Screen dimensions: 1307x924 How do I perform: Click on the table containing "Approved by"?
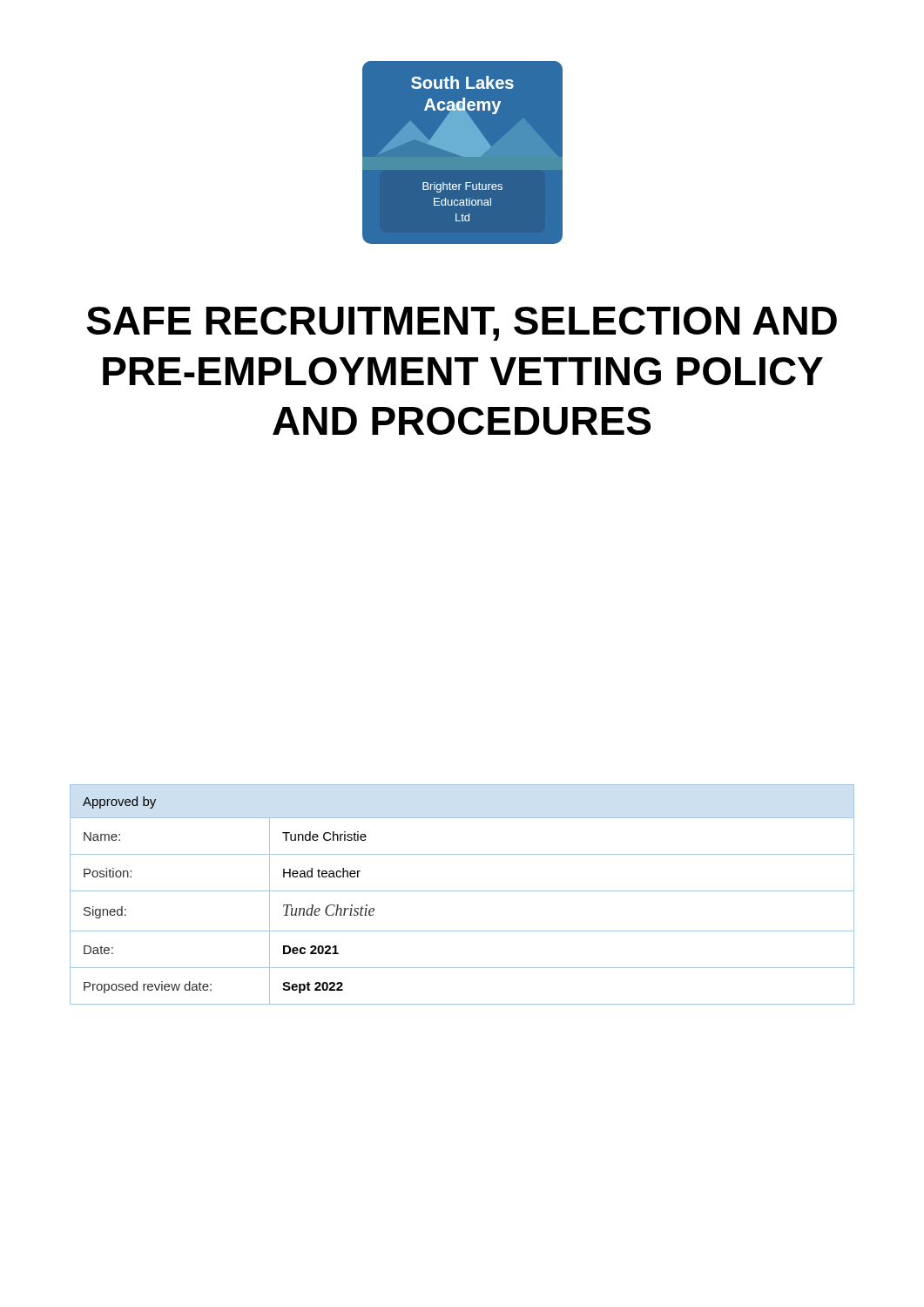tap(462, 894)
